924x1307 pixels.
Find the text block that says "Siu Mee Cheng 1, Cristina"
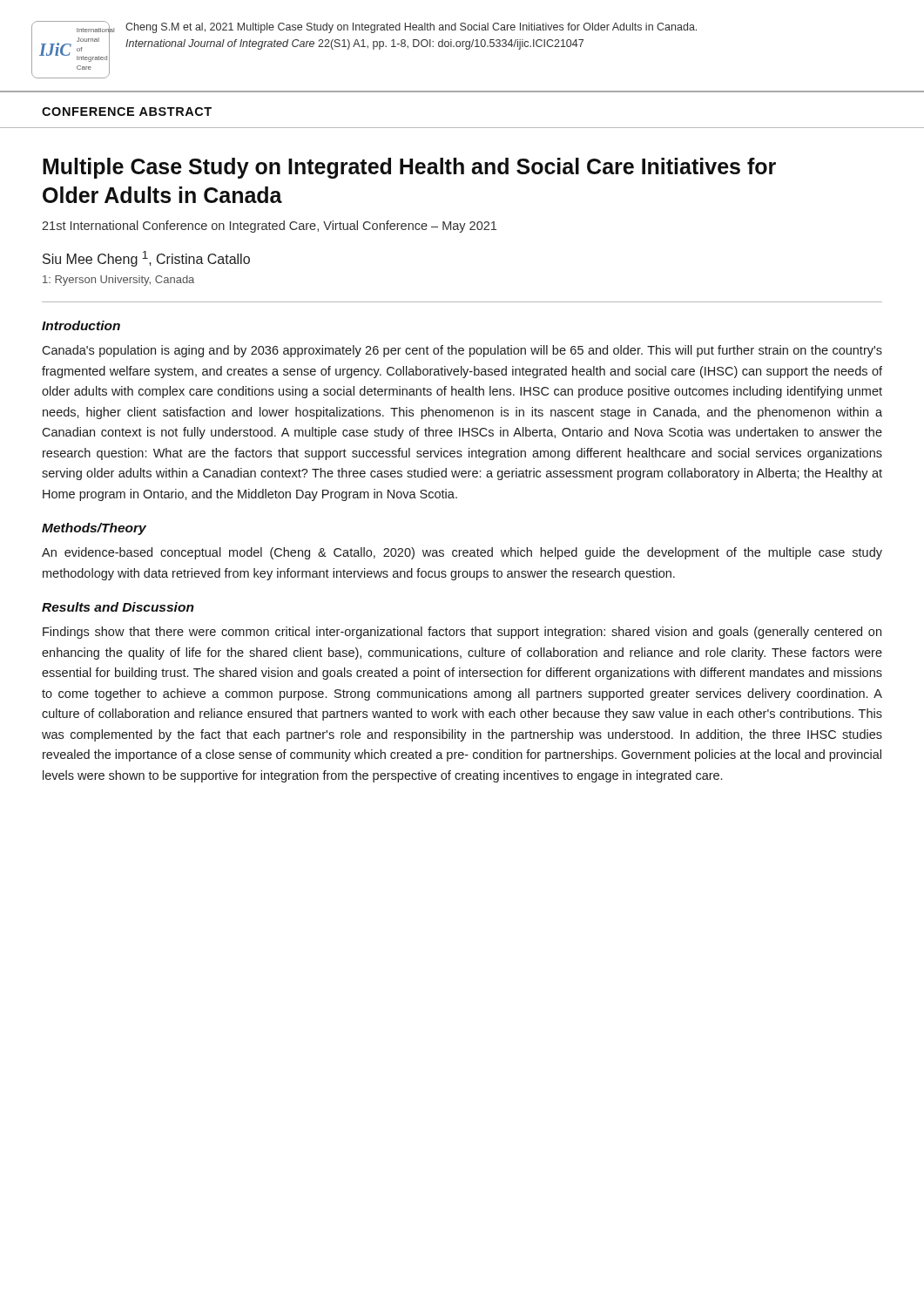coord(146,258)
